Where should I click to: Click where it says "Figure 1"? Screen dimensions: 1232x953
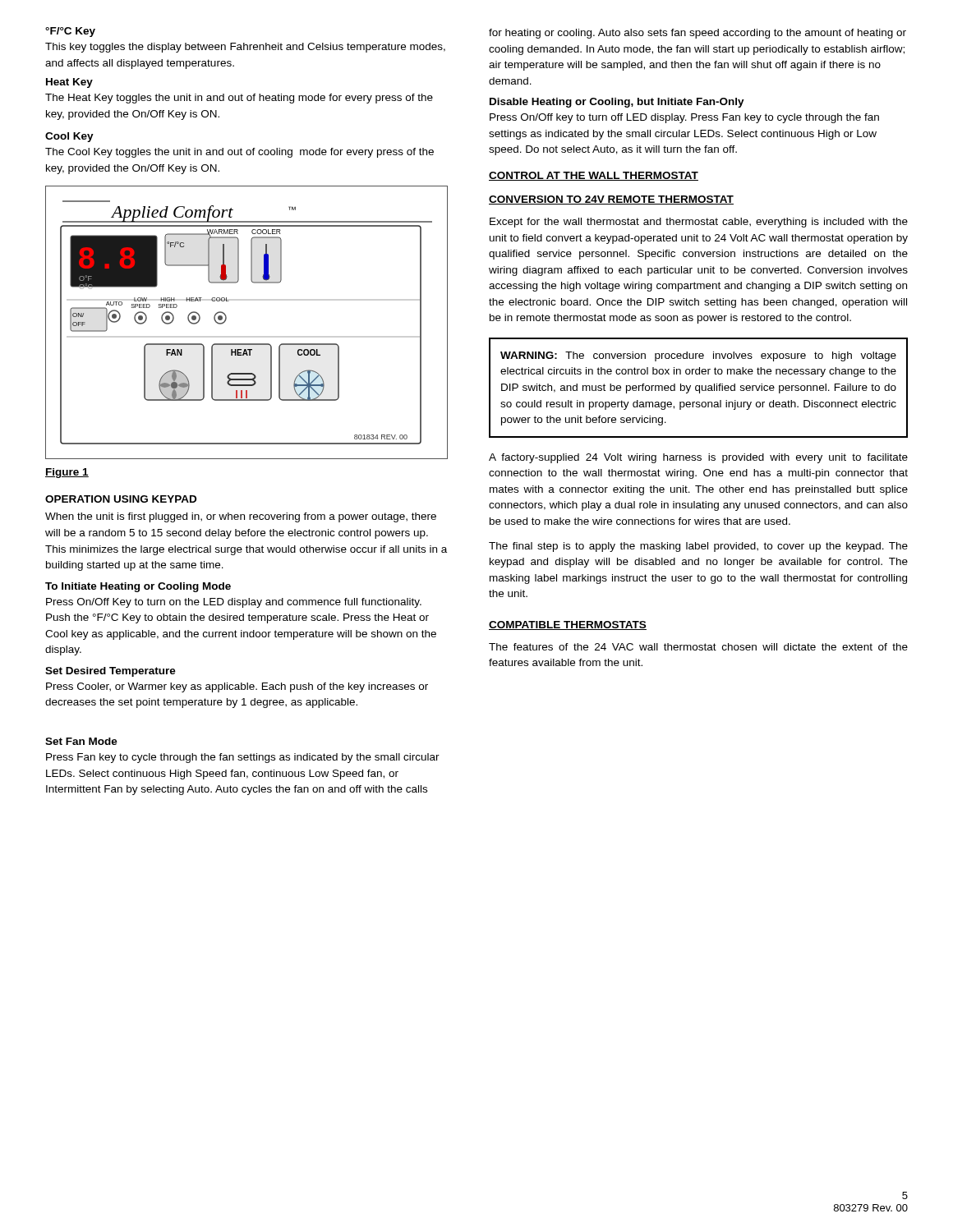67,472
